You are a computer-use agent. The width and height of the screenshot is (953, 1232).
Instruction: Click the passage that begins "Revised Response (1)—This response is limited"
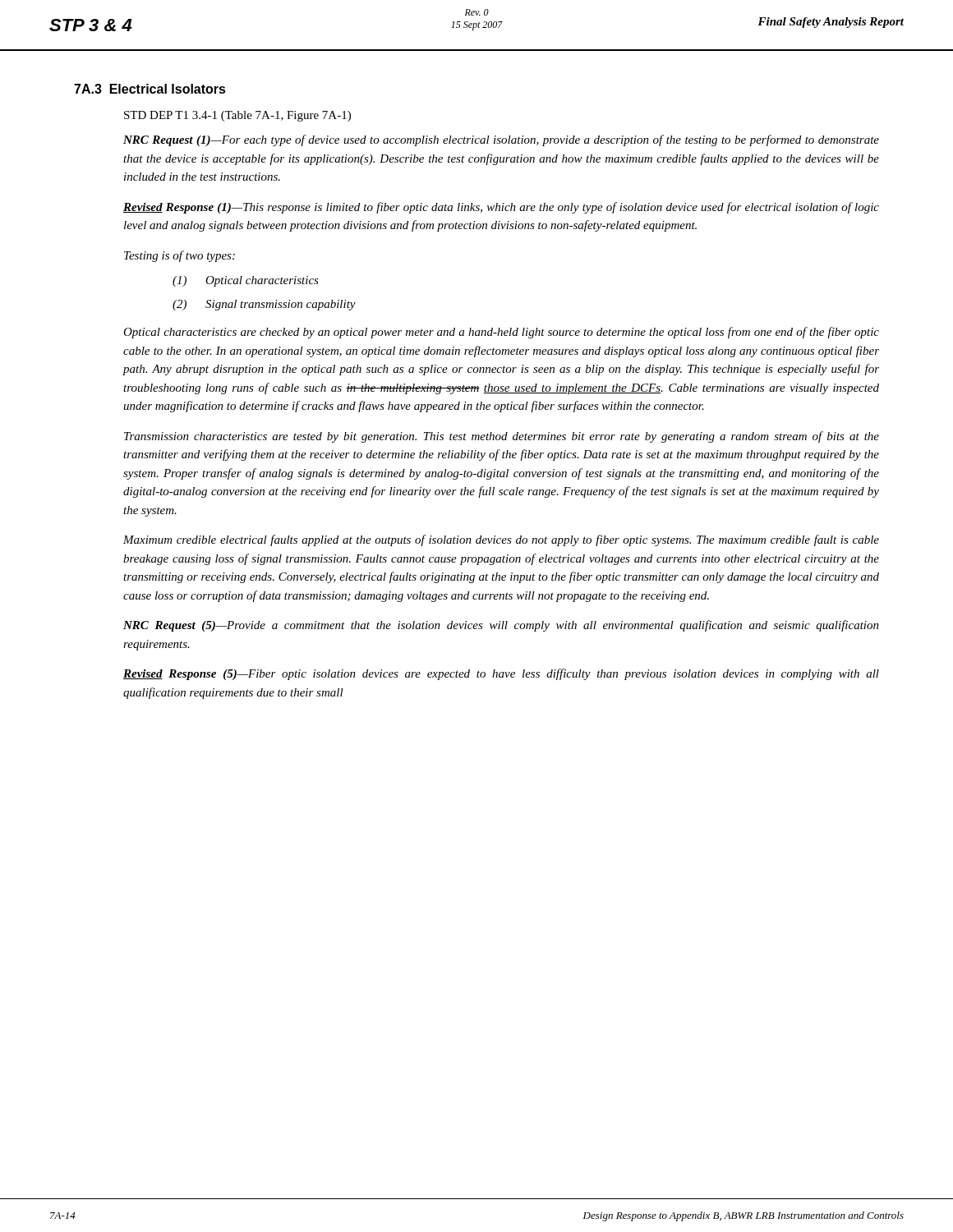(x=501, y=216)
